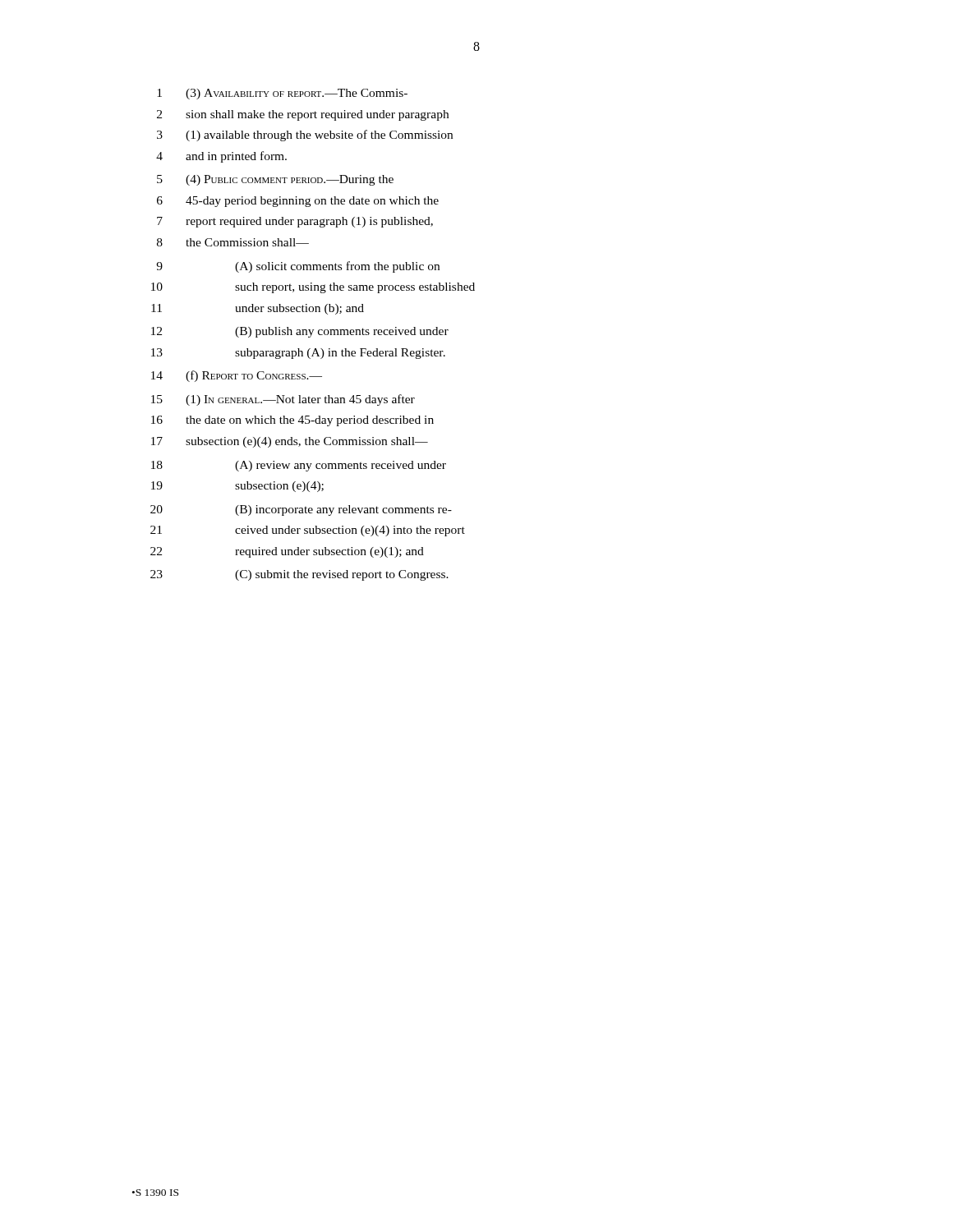
Task: Find the list item that says "12 (B) publish any comments"
Action: pos(300,332)
